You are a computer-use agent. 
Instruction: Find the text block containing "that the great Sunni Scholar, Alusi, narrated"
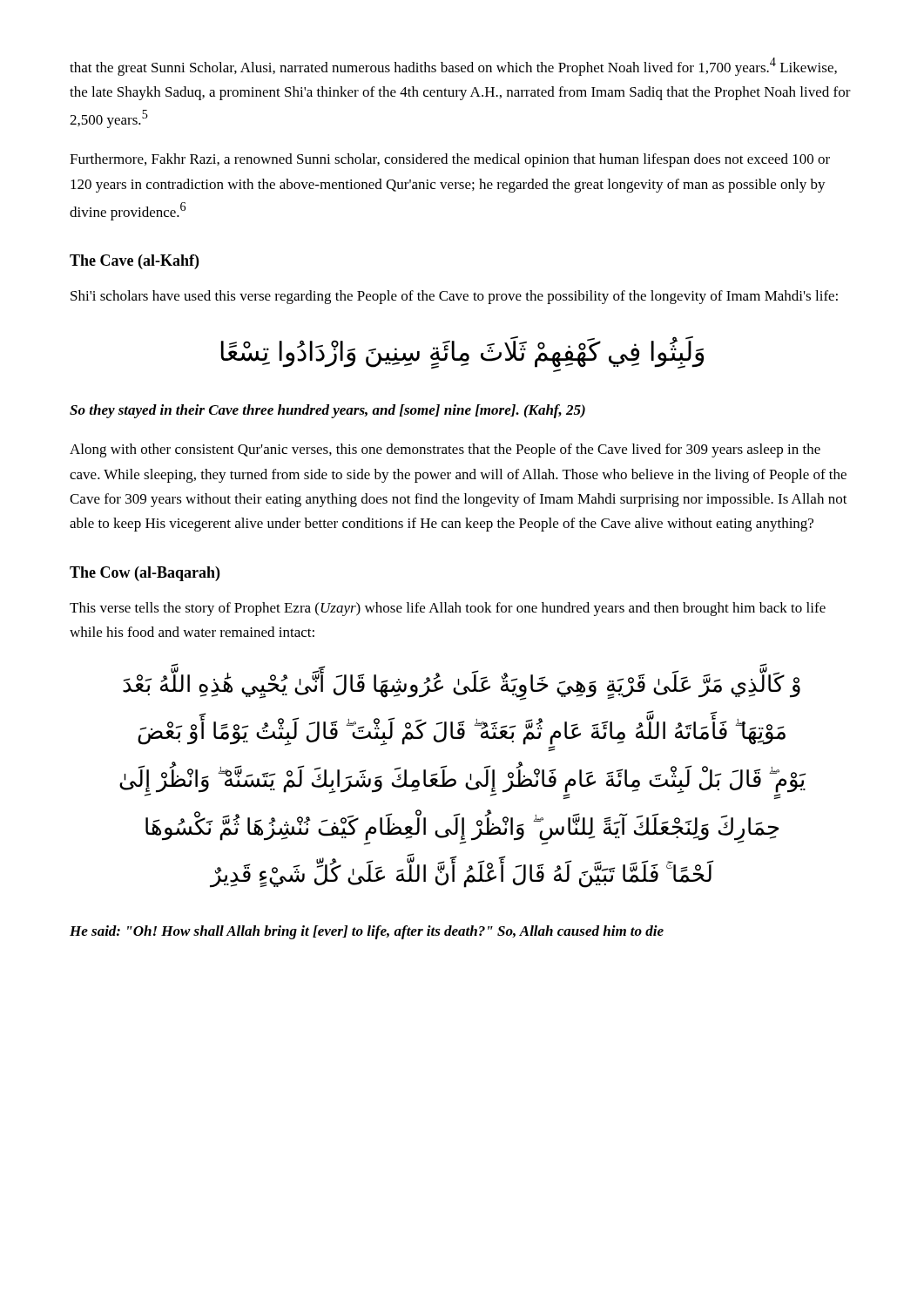(x=460, y=91)
